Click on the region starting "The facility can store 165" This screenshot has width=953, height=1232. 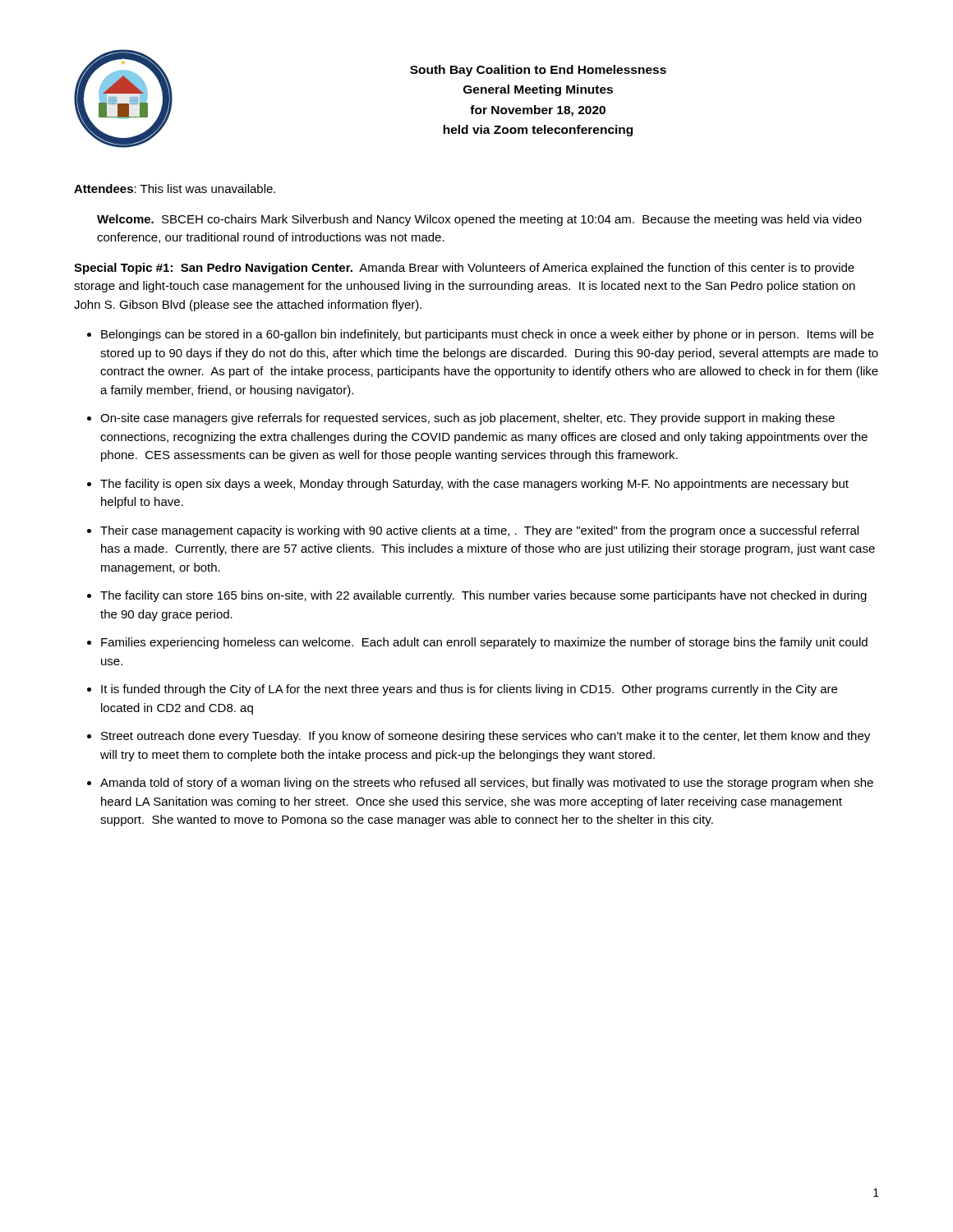(x=484, y=604)
